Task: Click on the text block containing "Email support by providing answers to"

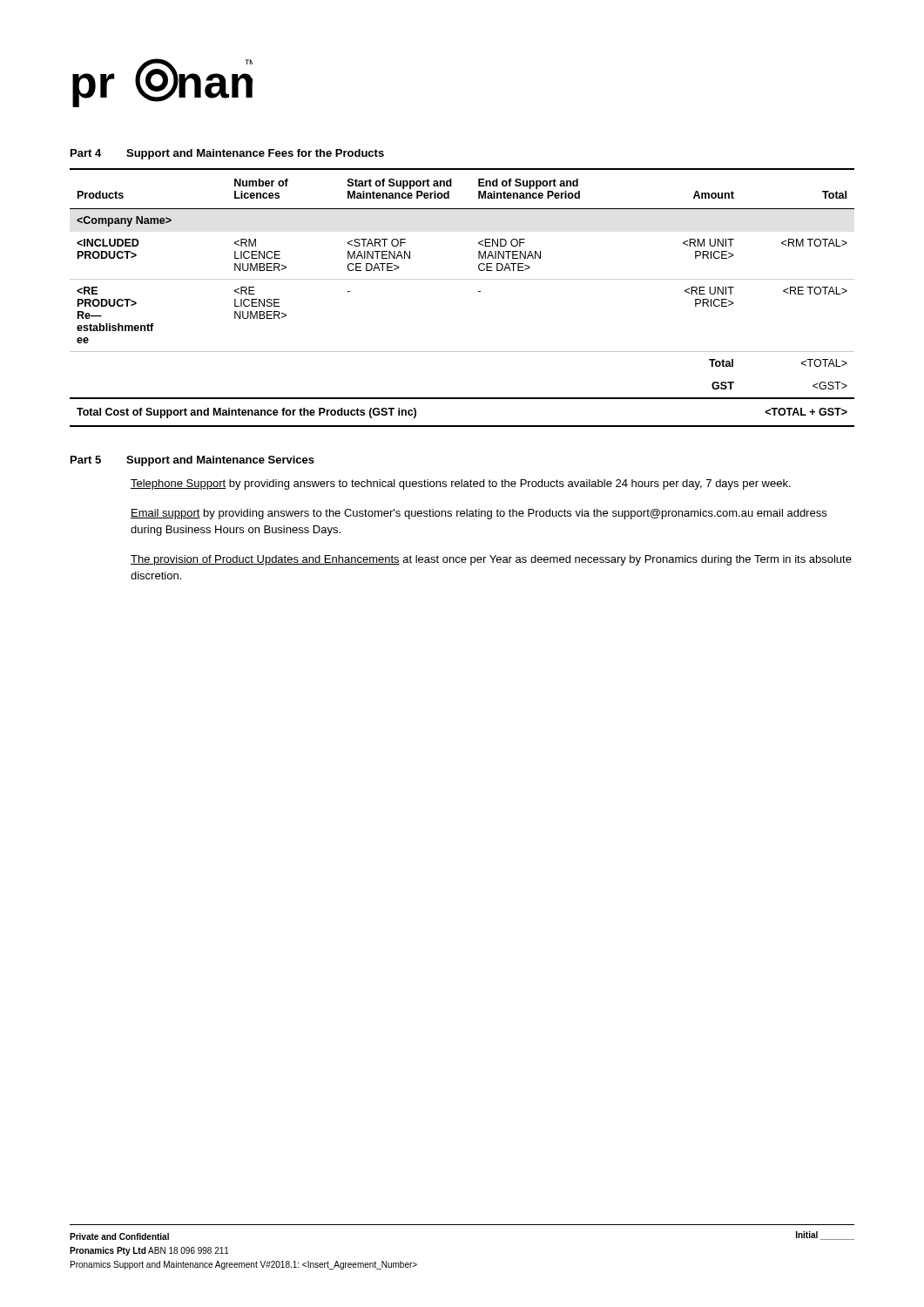Action: [x=479, y=521]
